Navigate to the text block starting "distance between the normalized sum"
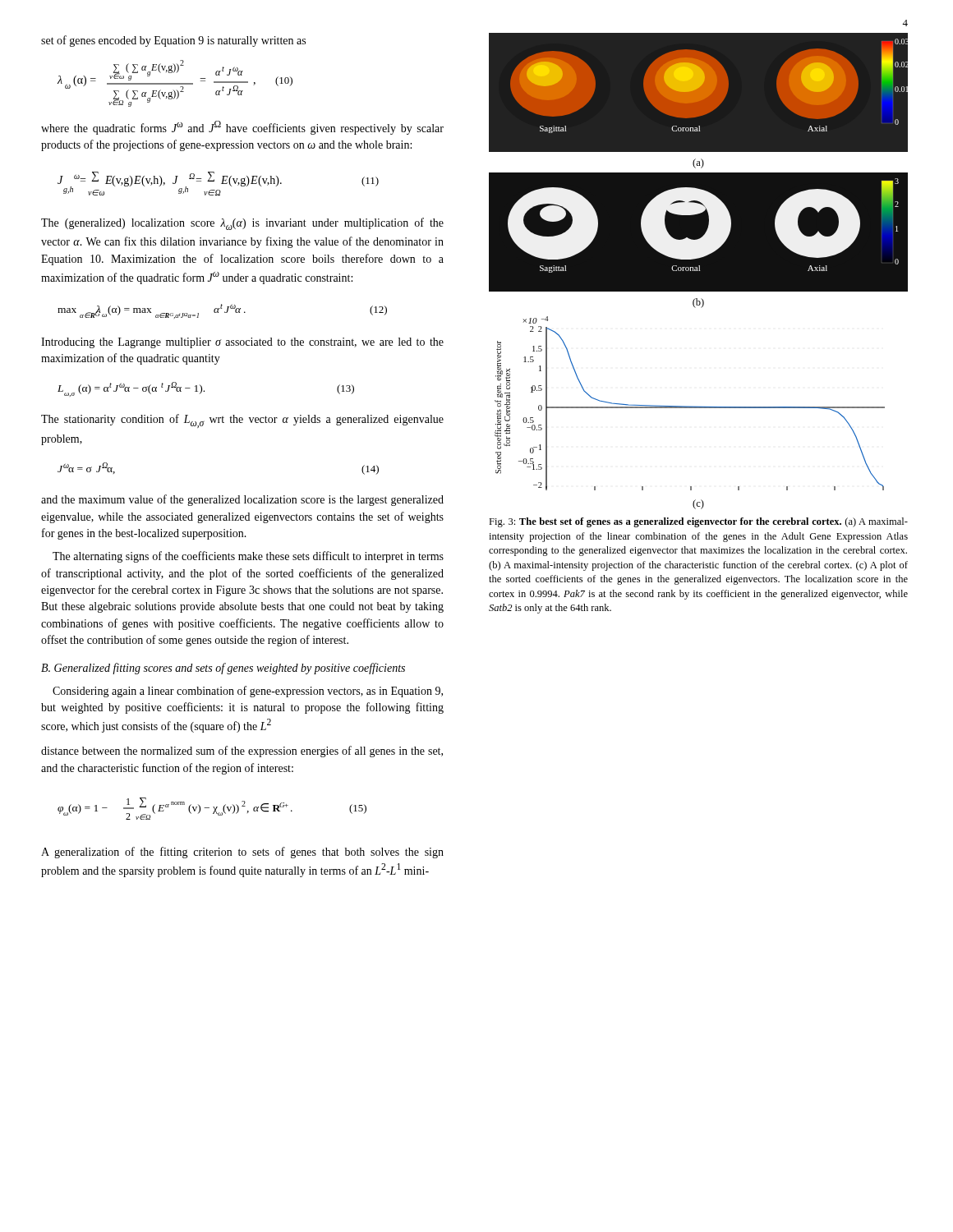953x1232 pixels. 242,760
